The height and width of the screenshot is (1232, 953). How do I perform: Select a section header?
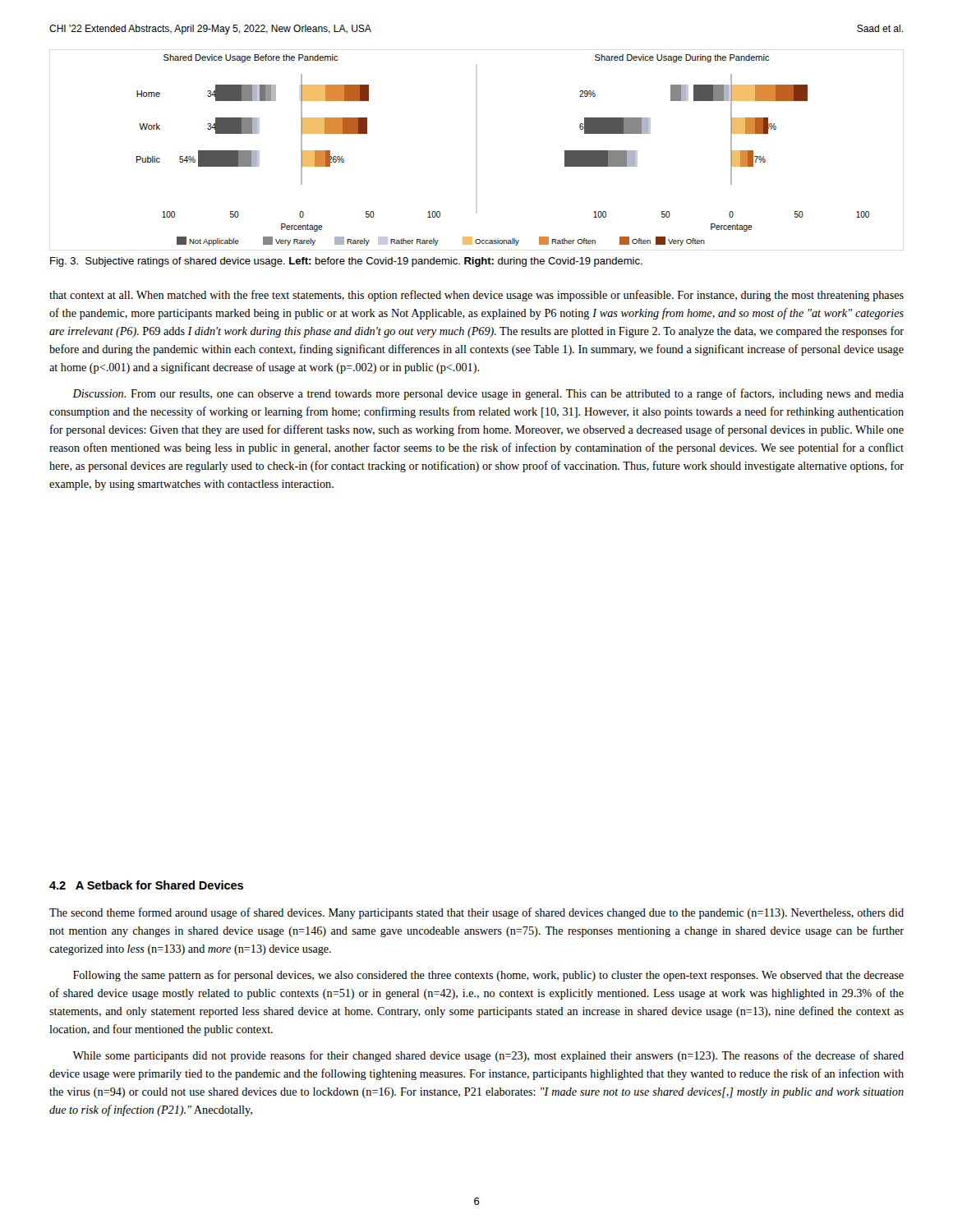tap(147, 885)
